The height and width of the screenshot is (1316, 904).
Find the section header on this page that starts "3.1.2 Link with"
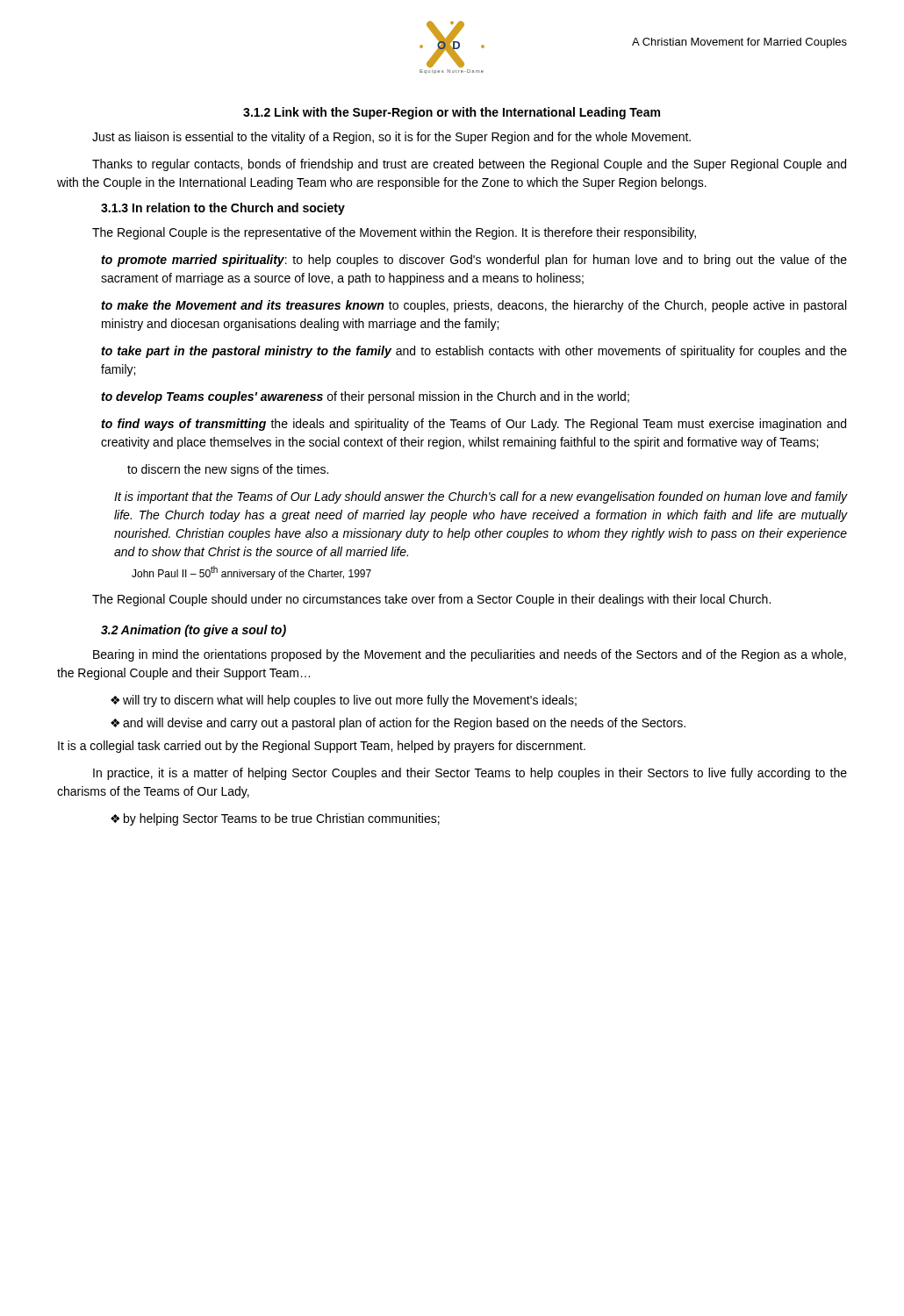click(452, 112)
